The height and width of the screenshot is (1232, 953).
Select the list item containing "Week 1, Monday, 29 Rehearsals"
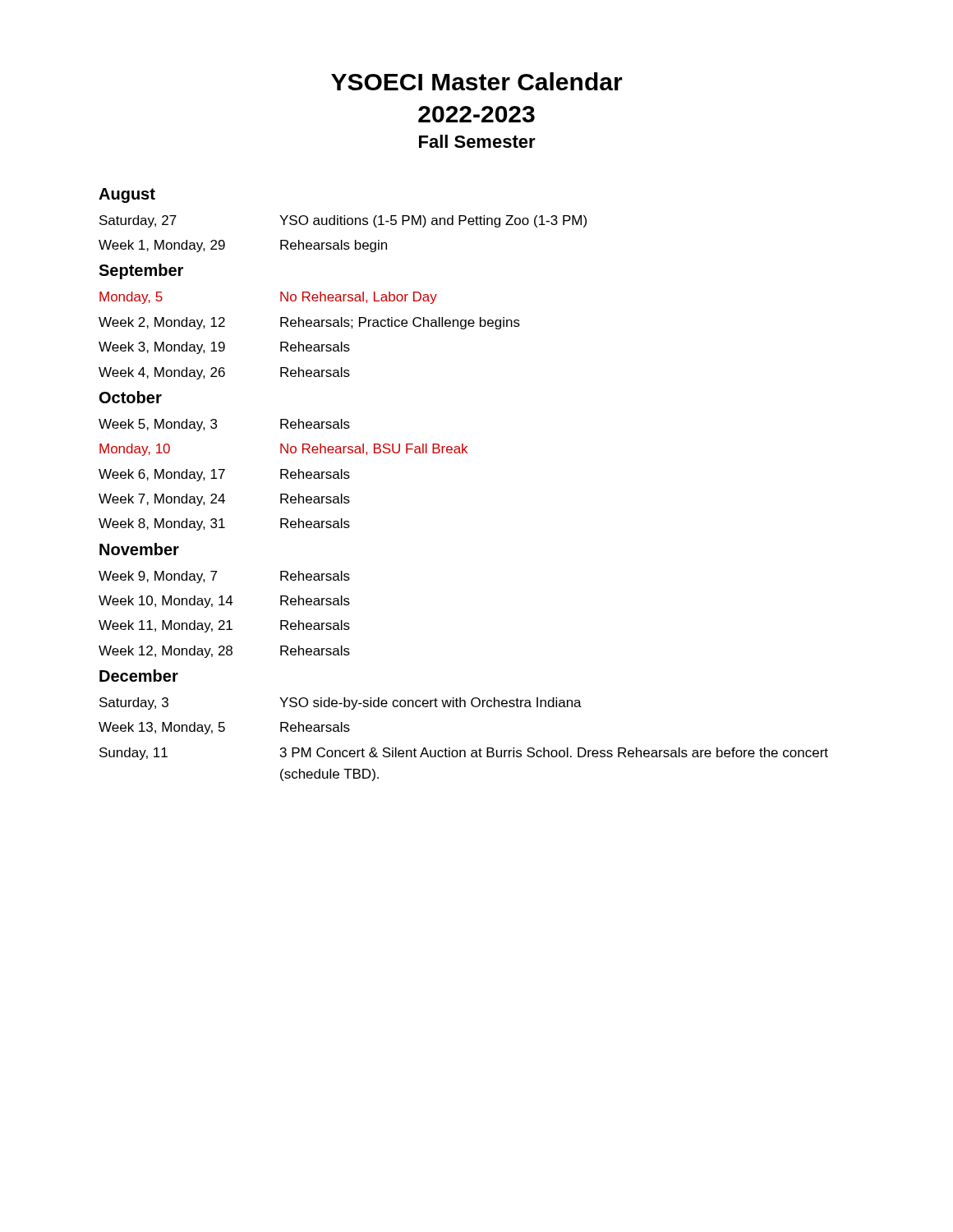coord(160,246)
